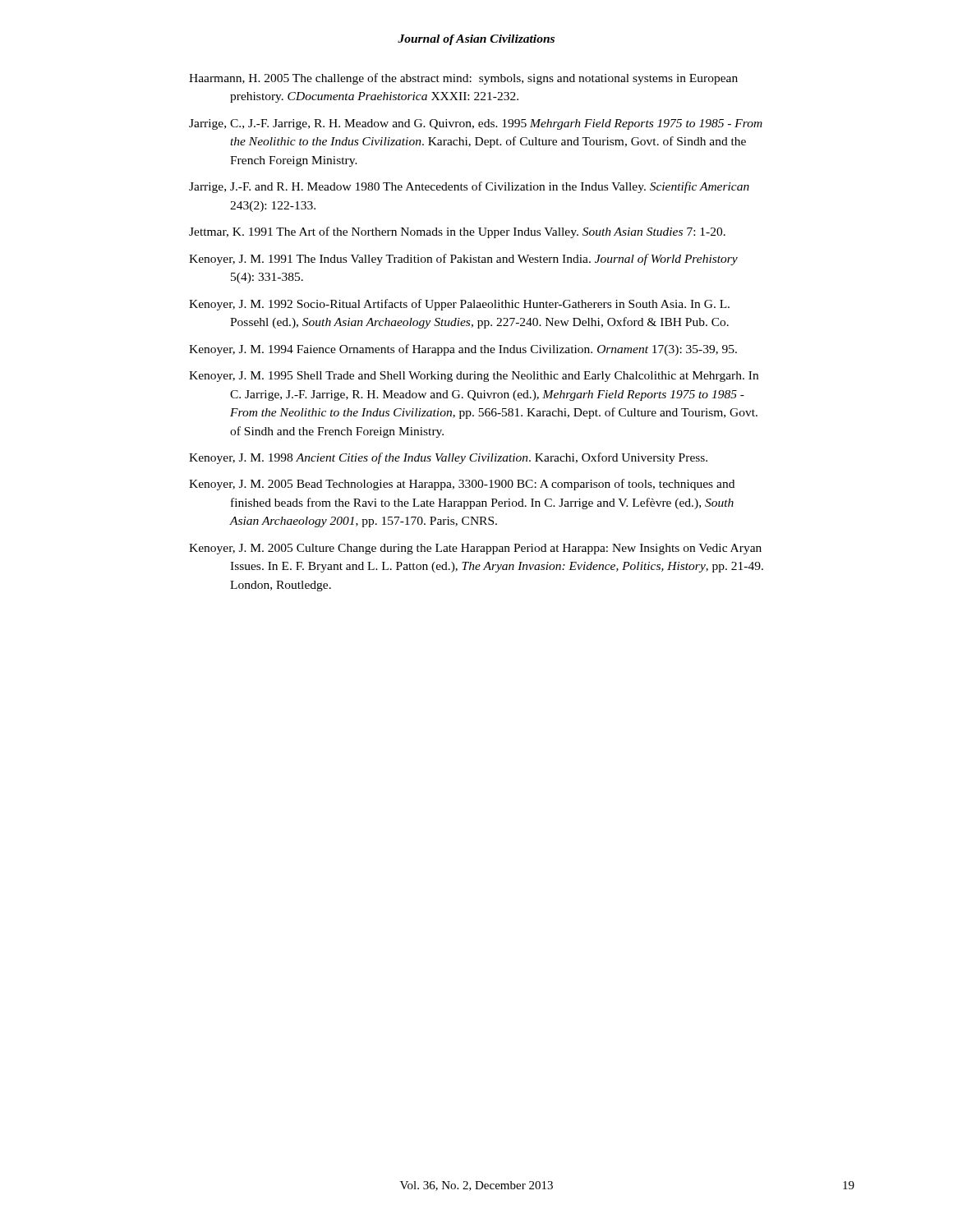The image size is (953, 1232).
Task: Find the list item with the text "Haarmann, H. 2005"
Action: tap(463, 87)
